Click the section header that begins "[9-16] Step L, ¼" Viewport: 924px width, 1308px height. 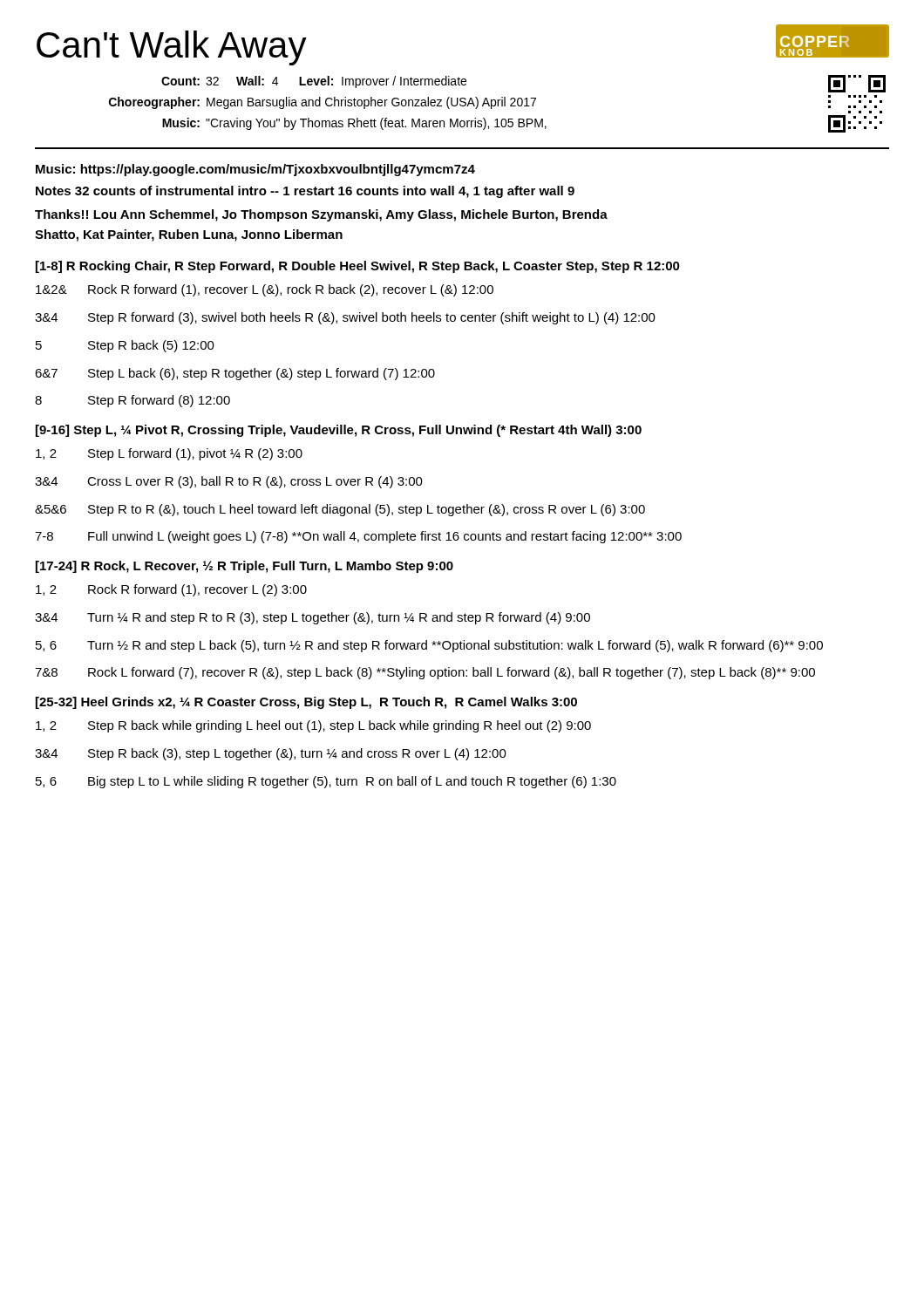point(338,430)
